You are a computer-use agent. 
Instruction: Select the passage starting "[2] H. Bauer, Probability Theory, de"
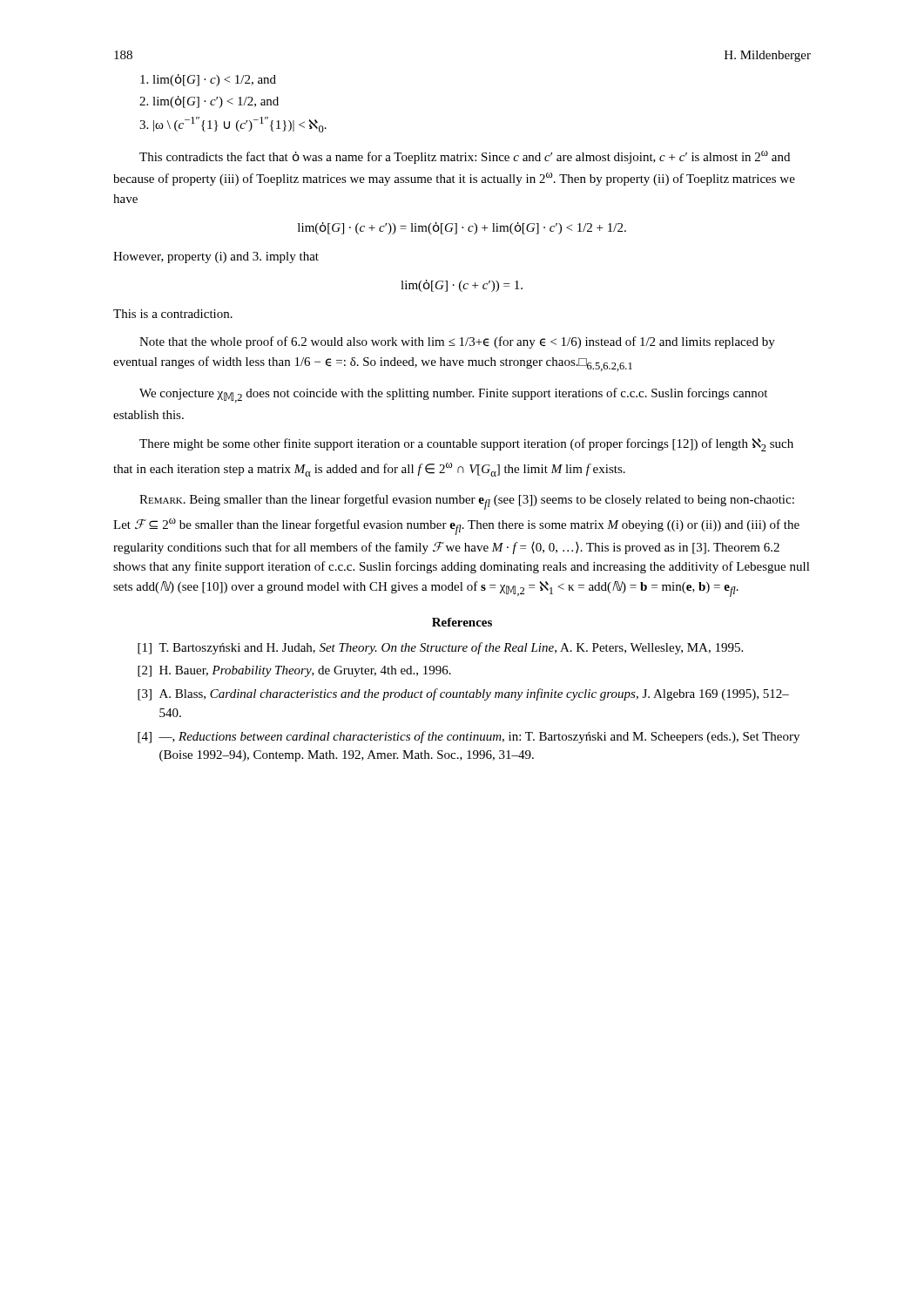[x=462, y=671]
